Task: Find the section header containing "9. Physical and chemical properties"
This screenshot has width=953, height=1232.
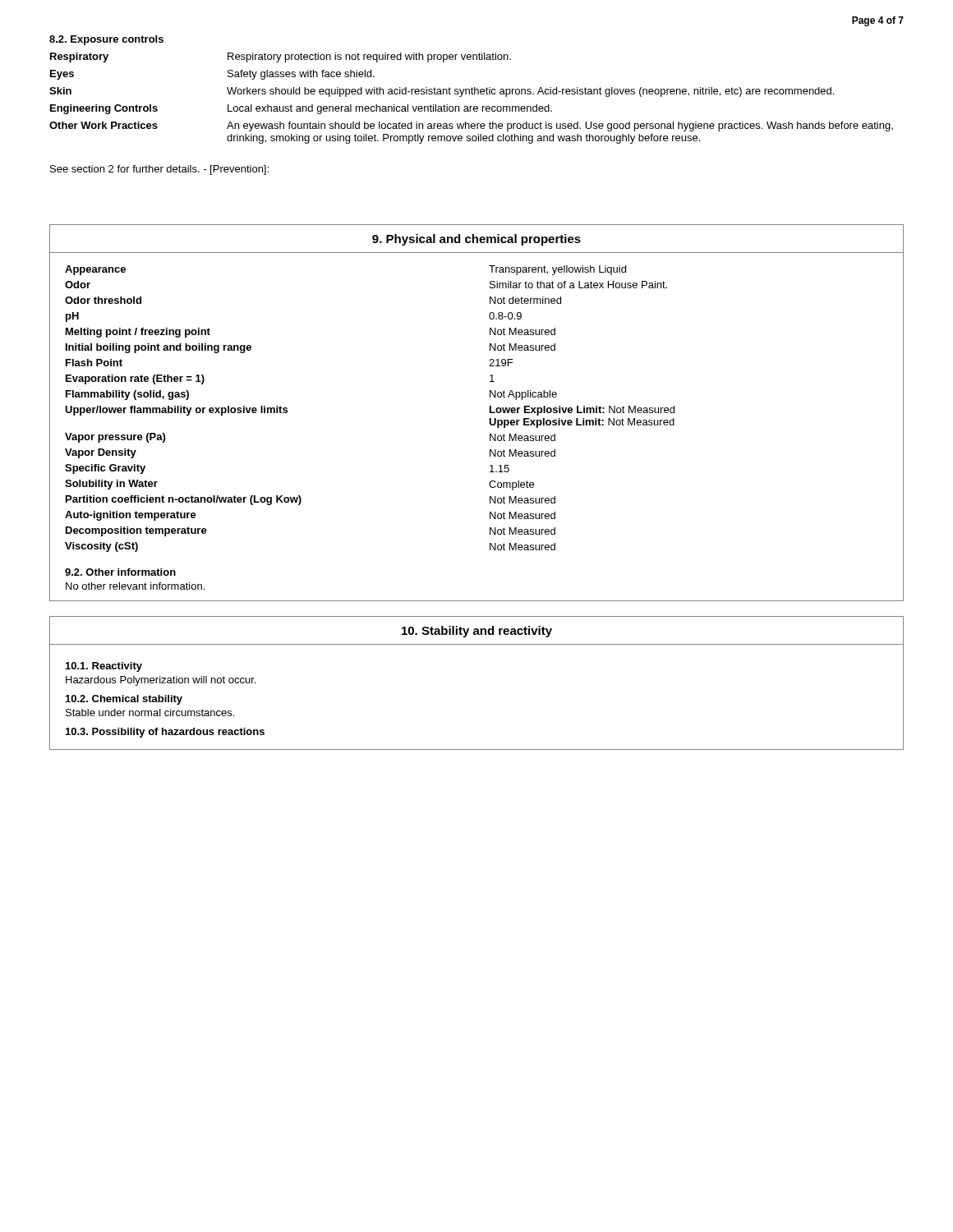Action: (x=476, y=239)
